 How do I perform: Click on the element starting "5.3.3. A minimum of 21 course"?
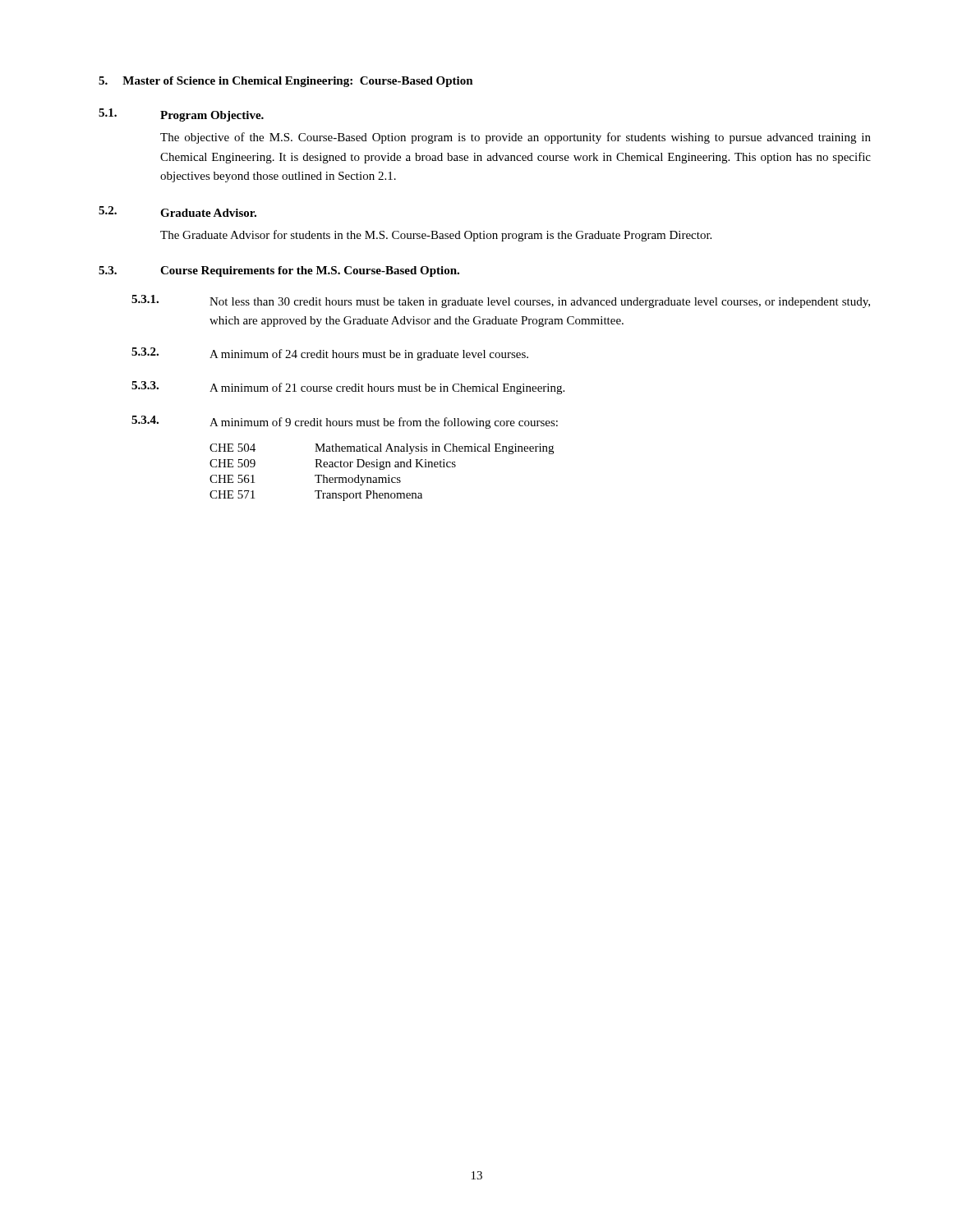[501, 388]
